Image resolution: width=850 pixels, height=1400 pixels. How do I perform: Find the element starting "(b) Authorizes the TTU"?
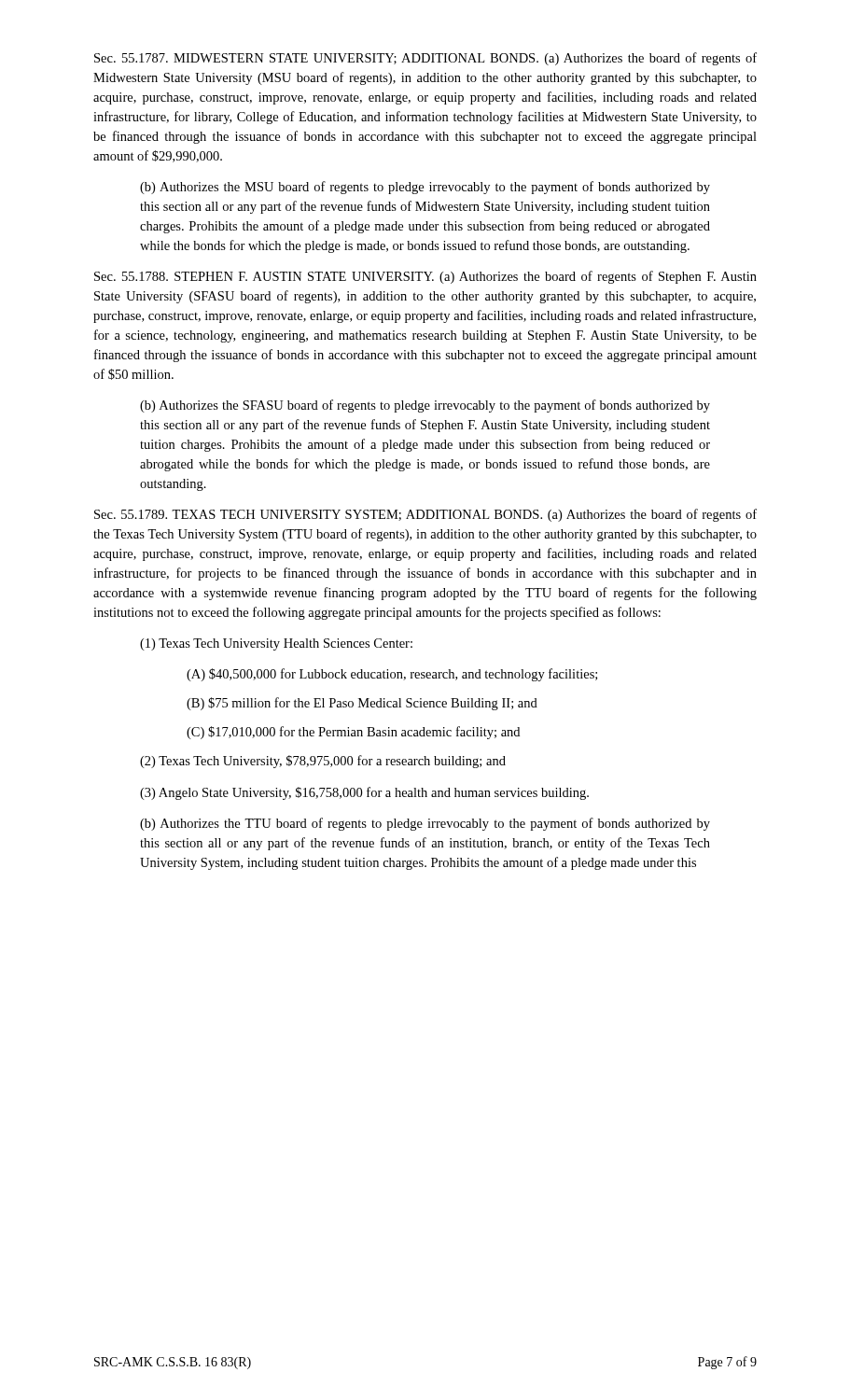coord(425,842)
